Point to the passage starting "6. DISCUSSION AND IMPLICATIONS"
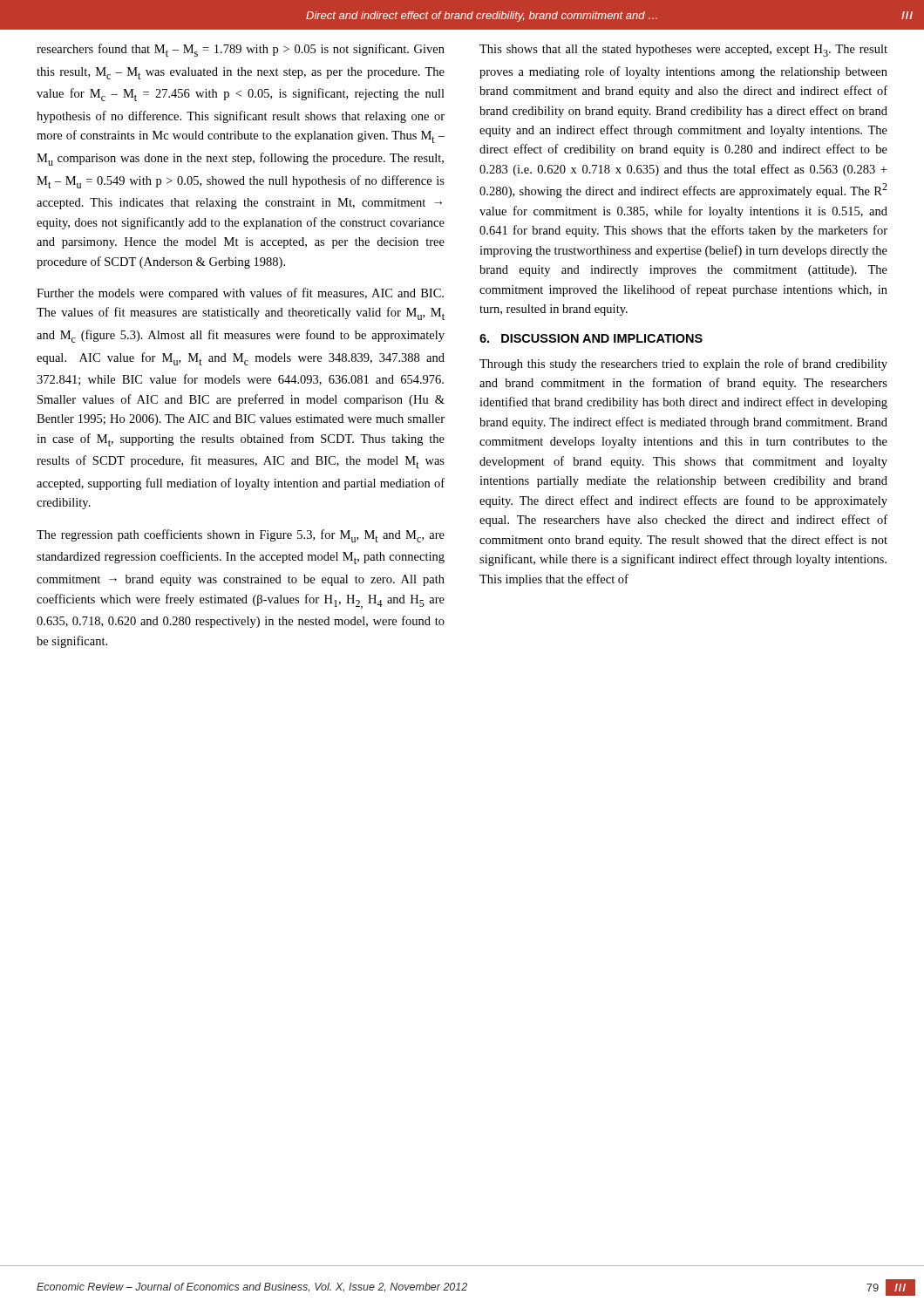 591,338
